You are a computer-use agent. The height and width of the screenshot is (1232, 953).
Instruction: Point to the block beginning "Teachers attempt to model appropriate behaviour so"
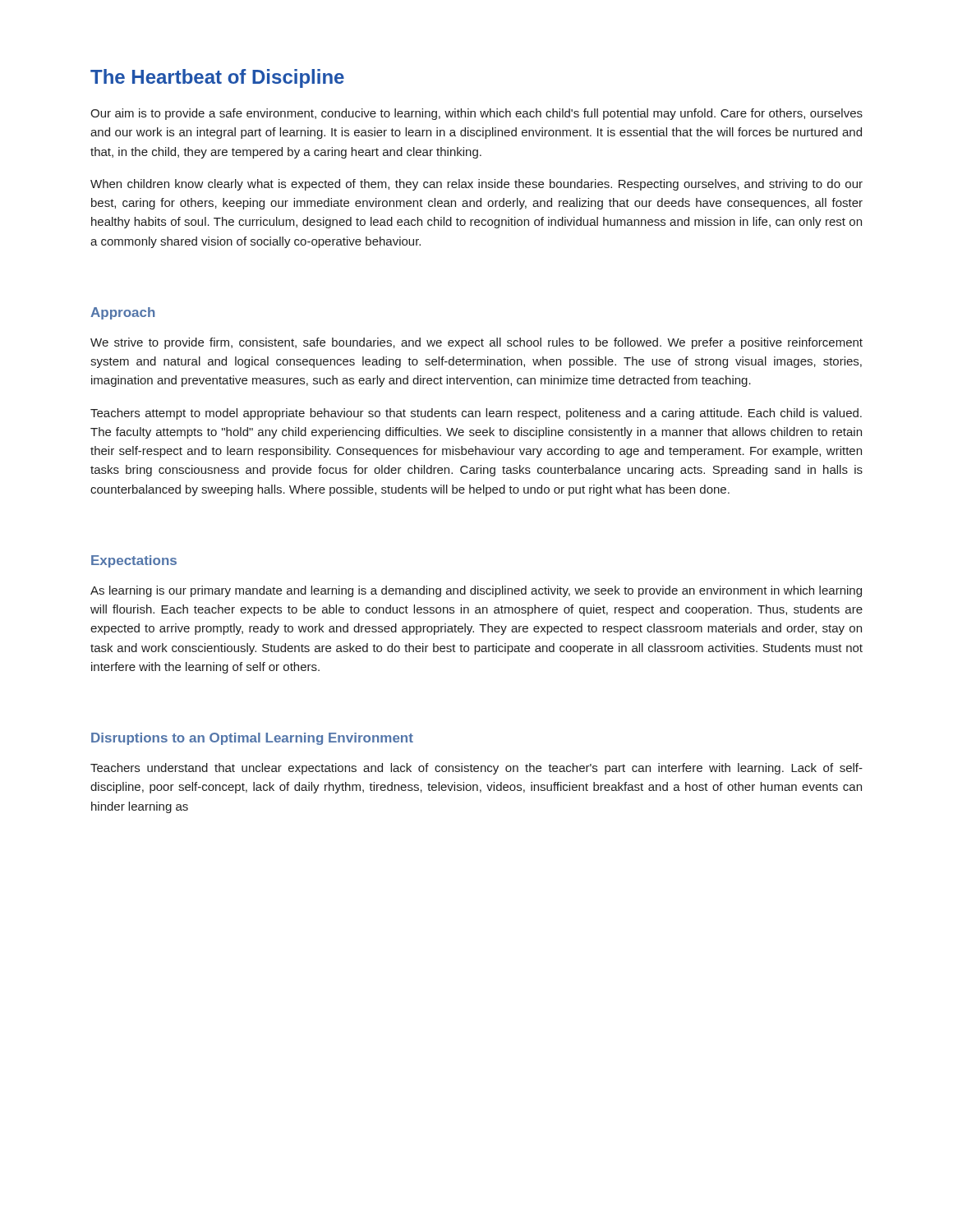coord(476,450)
